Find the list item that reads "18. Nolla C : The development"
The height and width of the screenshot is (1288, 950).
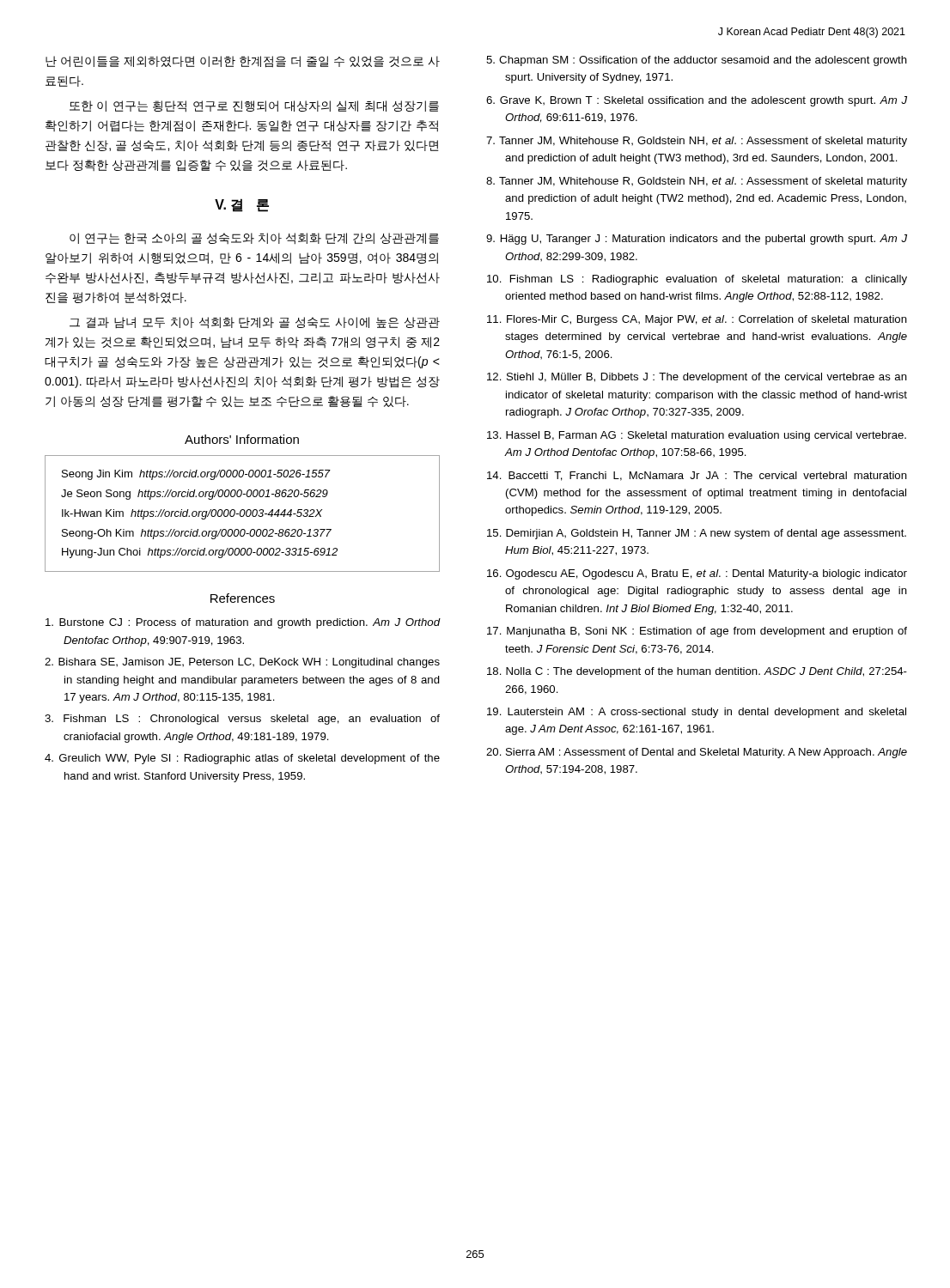pyautogui.click(x=697, y=680)
